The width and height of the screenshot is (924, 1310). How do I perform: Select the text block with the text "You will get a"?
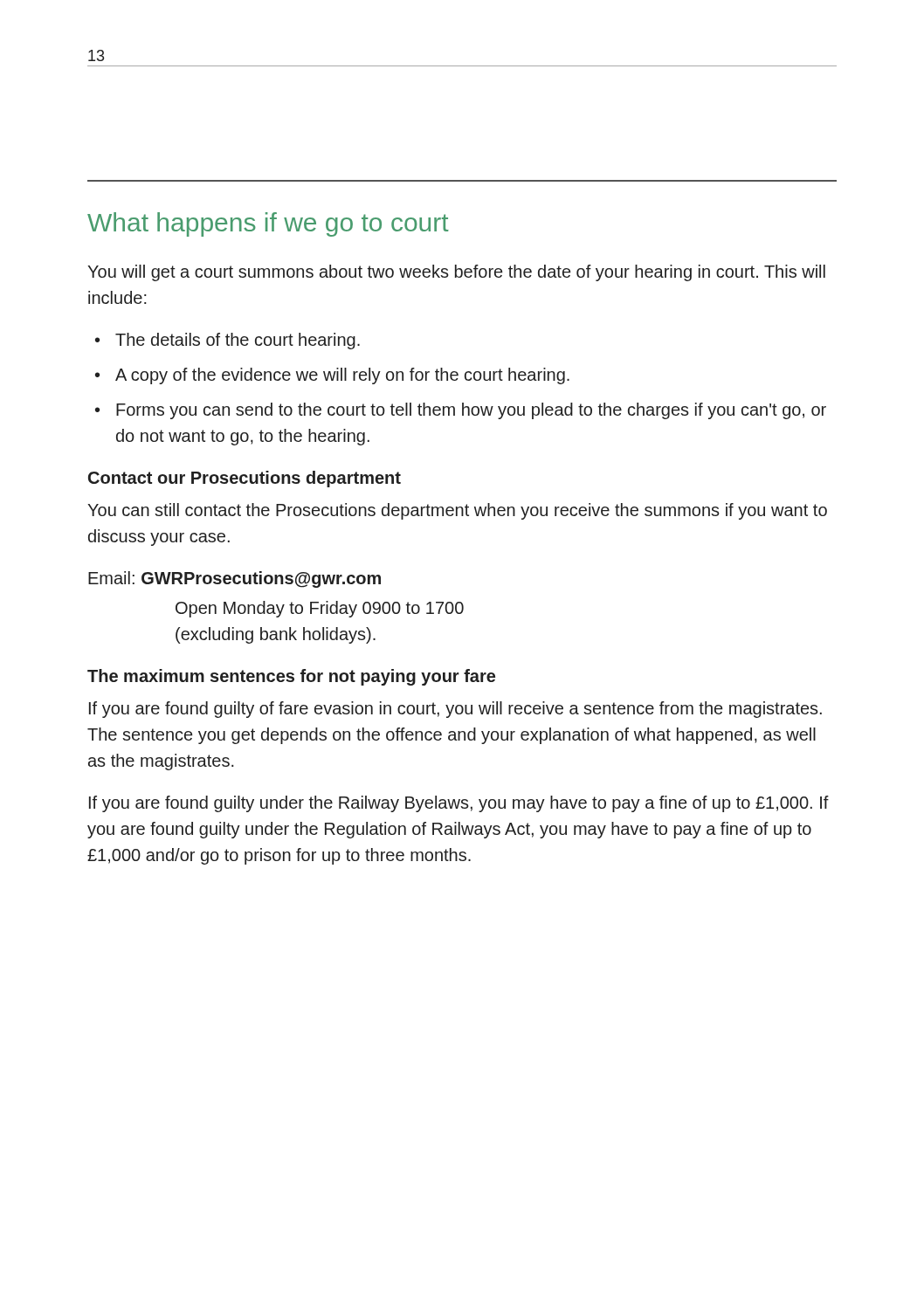tap(462, 284)
